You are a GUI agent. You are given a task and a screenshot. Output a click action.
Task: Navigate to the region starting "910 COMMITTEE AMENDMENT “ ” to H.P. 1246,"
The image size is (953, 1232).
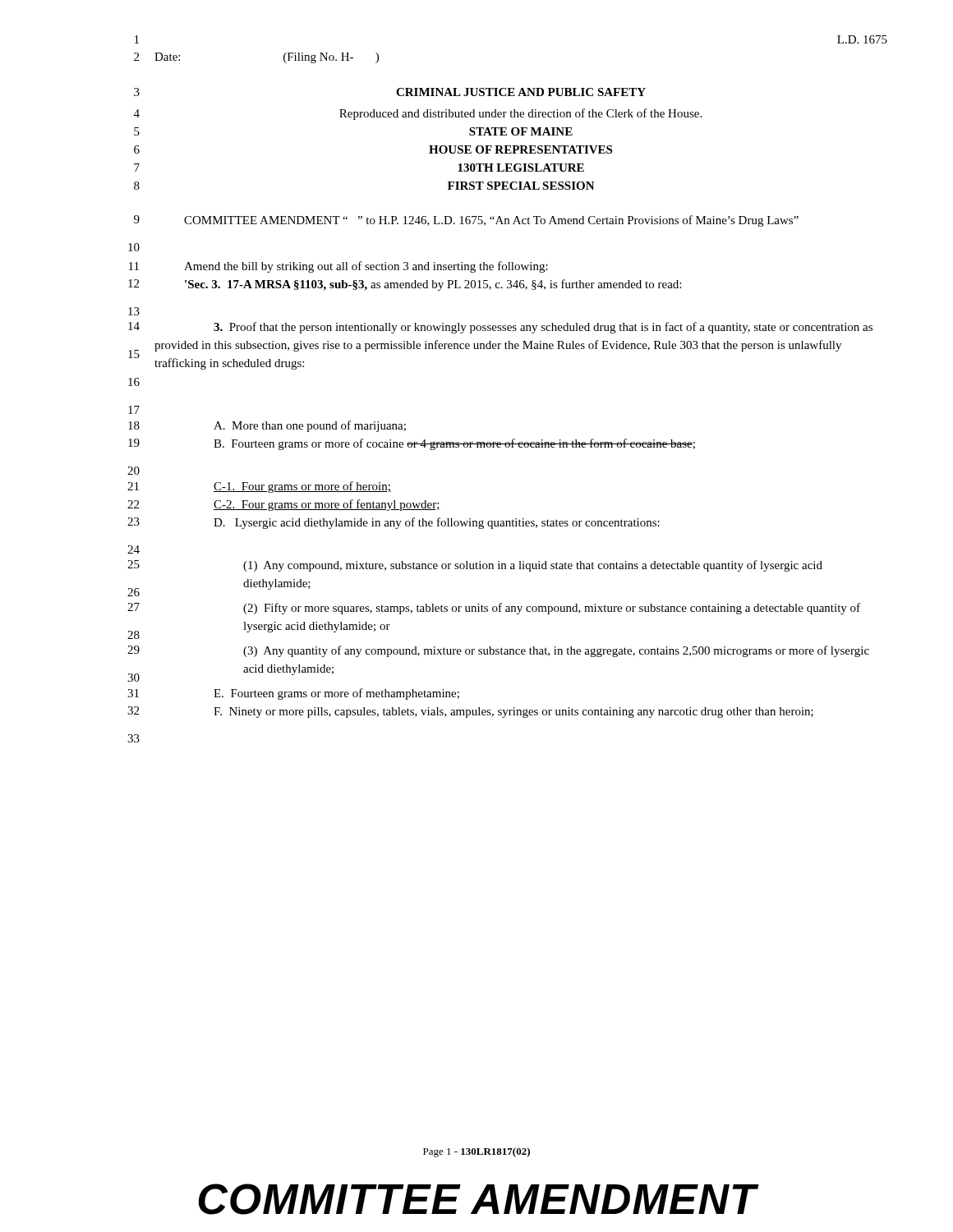tap(493, 233)
